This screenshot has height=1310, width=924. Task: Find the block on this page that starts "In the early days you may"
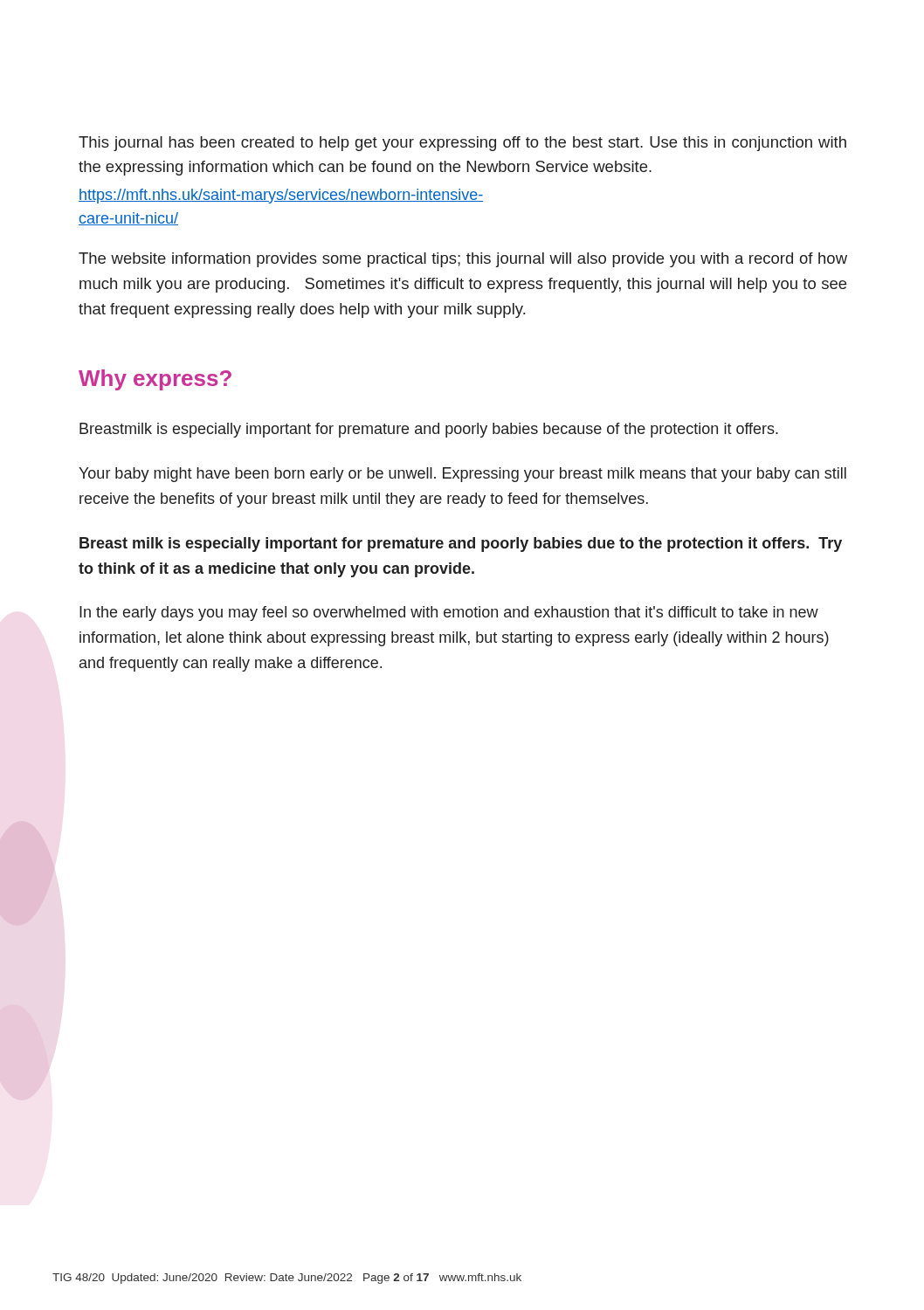click(463, 638)
